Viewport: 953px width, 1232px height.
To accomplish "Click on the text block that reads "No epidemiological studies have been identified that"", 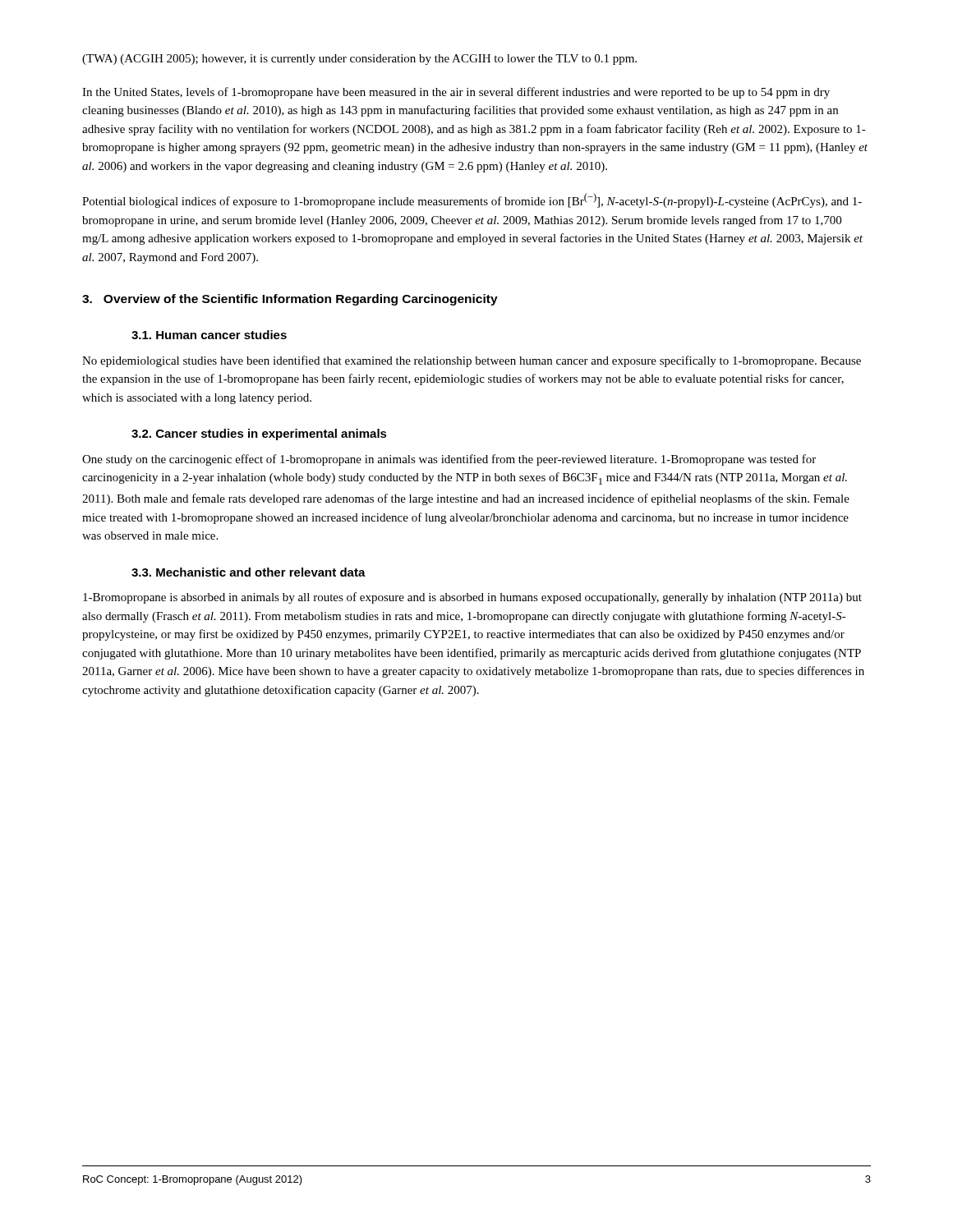I will click(x=476, y=379).
